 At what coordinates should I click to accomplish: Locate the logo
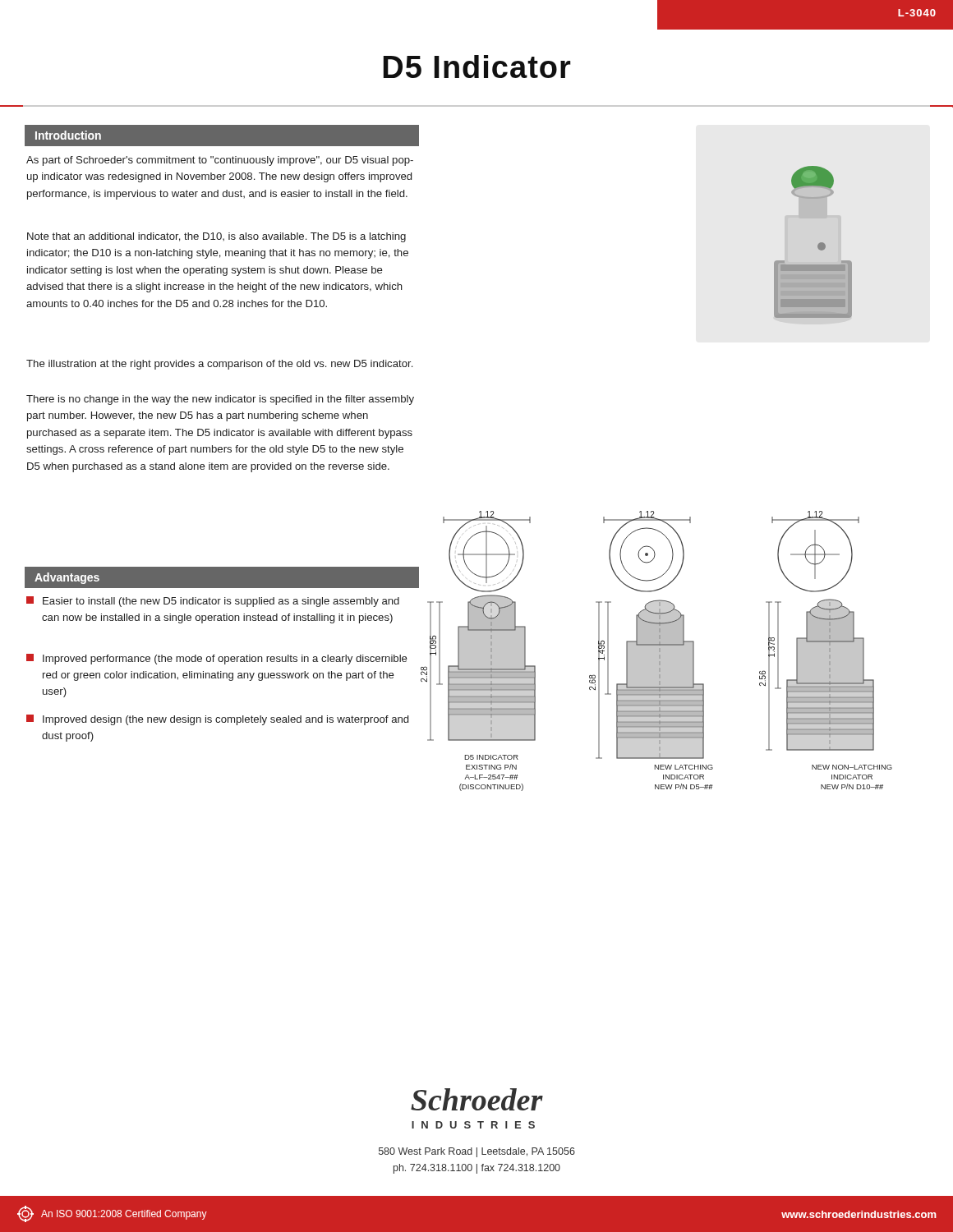(476, 1108)
